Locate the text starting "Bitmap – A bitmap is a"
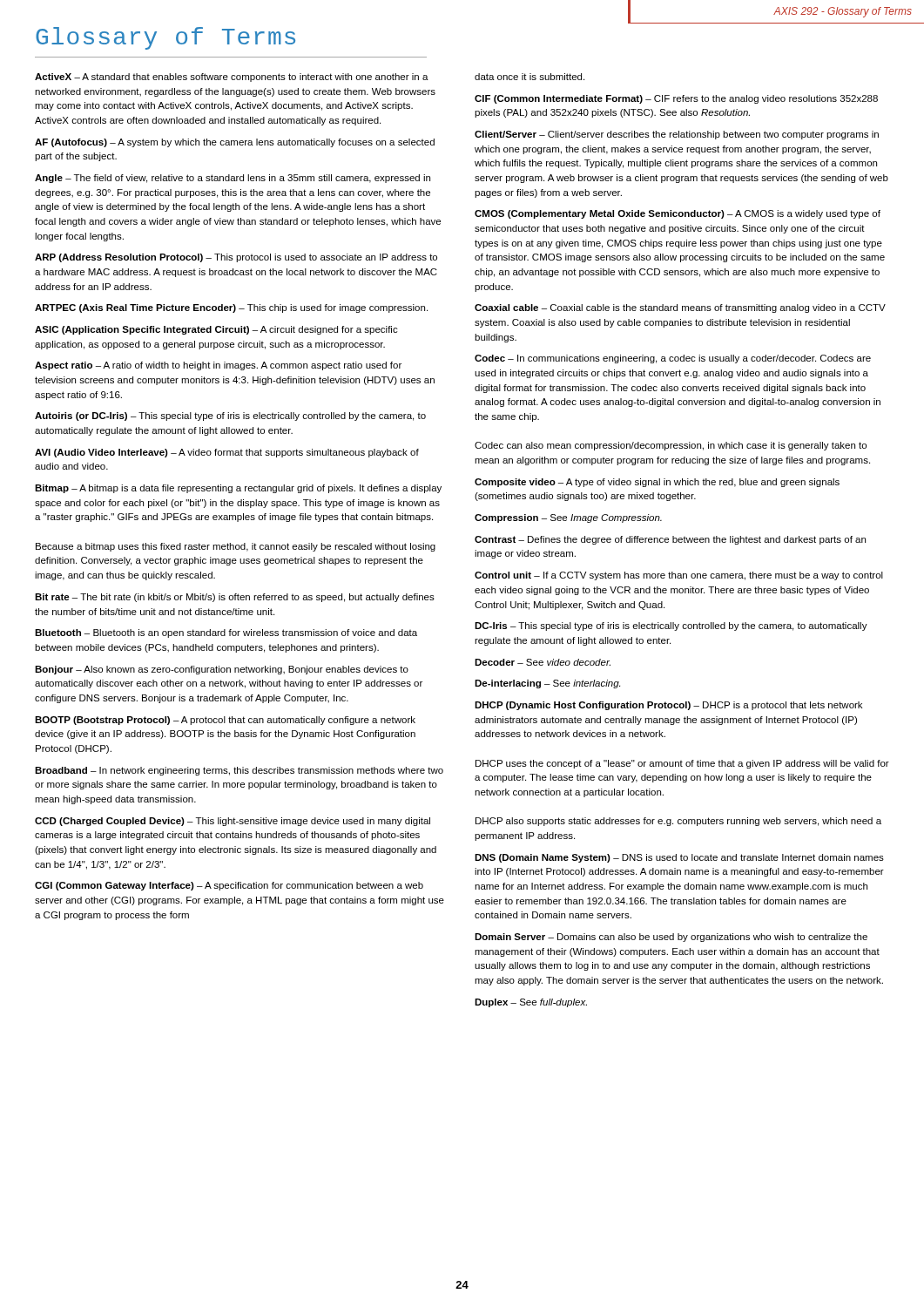Image resolution: width=924 pixels, height=1307 pixels. pyautogui.click(x=238, y=532)
